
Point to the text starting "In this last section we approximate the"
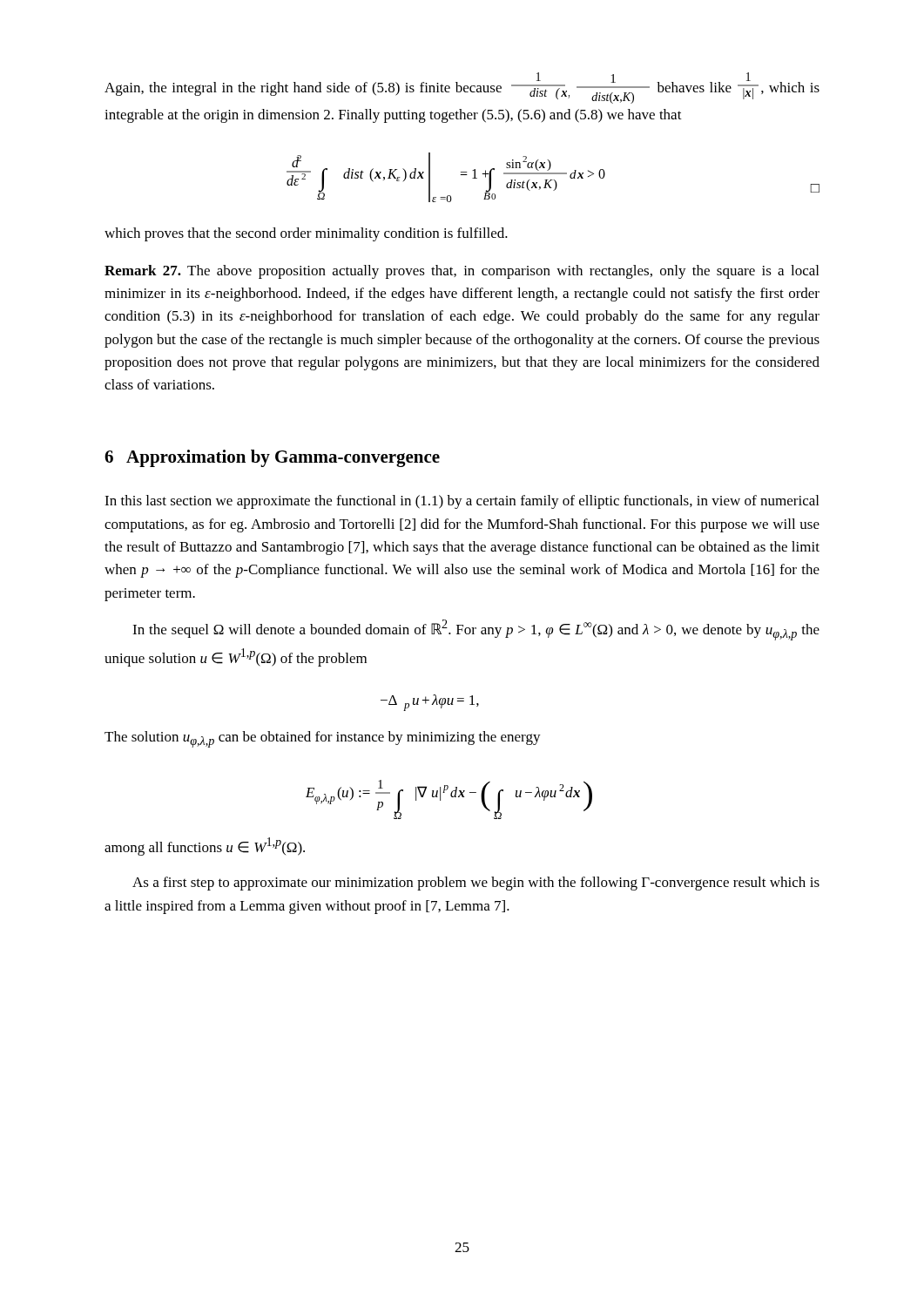pos(462,547)
